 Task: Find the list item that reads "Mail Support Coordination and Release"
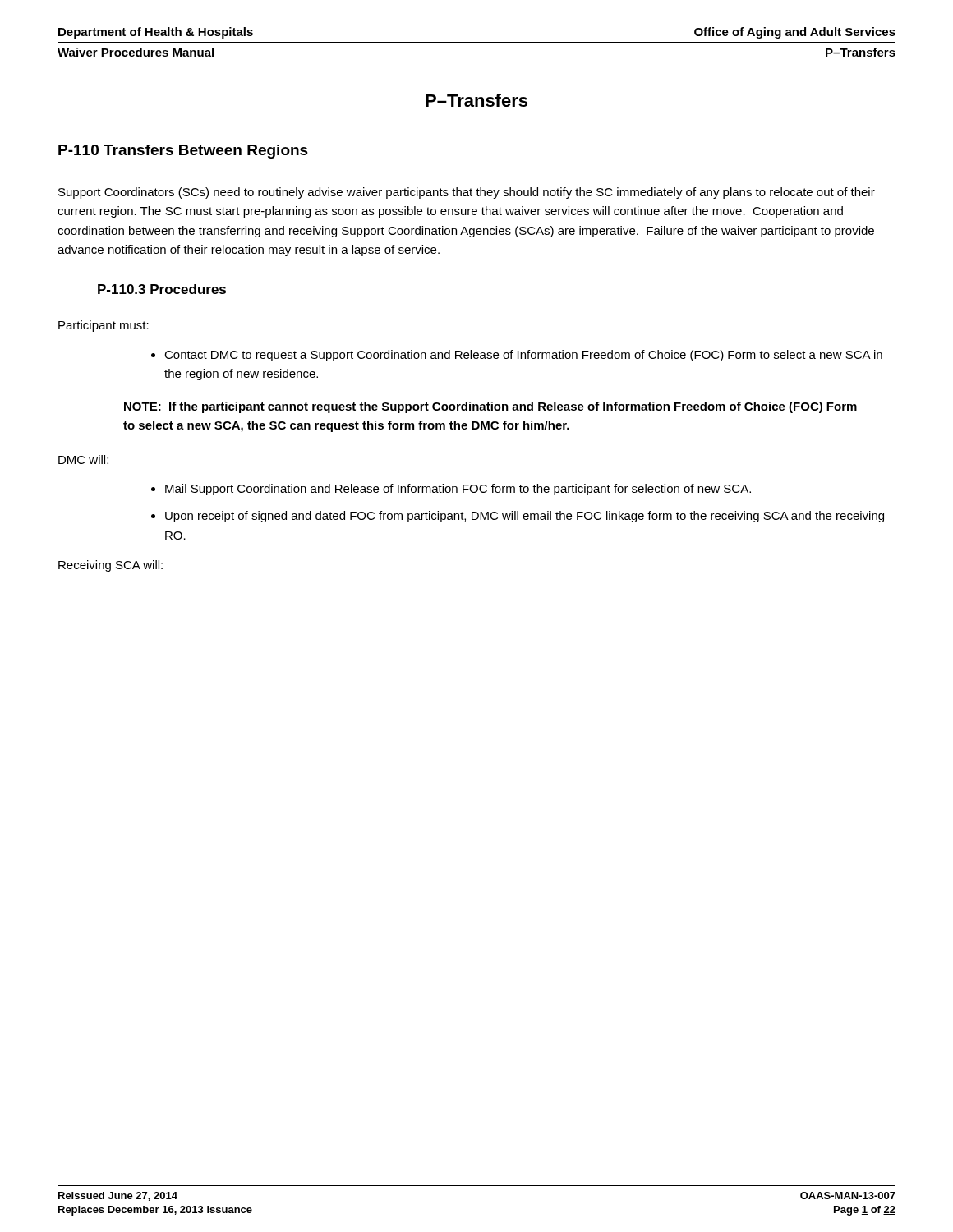(458, 488)
